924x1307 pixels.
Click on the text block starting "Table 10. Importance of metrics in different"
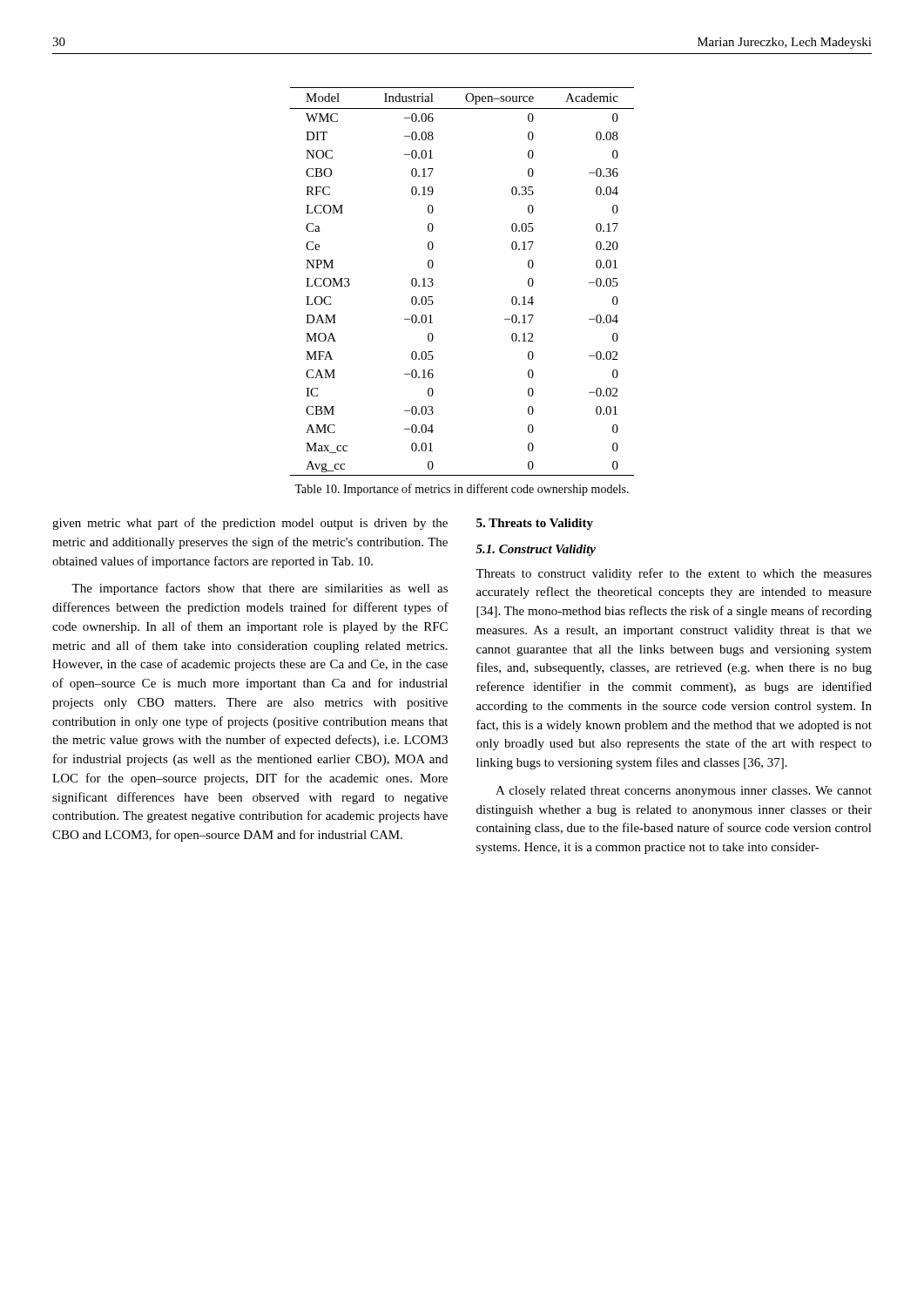click(x=462, y=489)
